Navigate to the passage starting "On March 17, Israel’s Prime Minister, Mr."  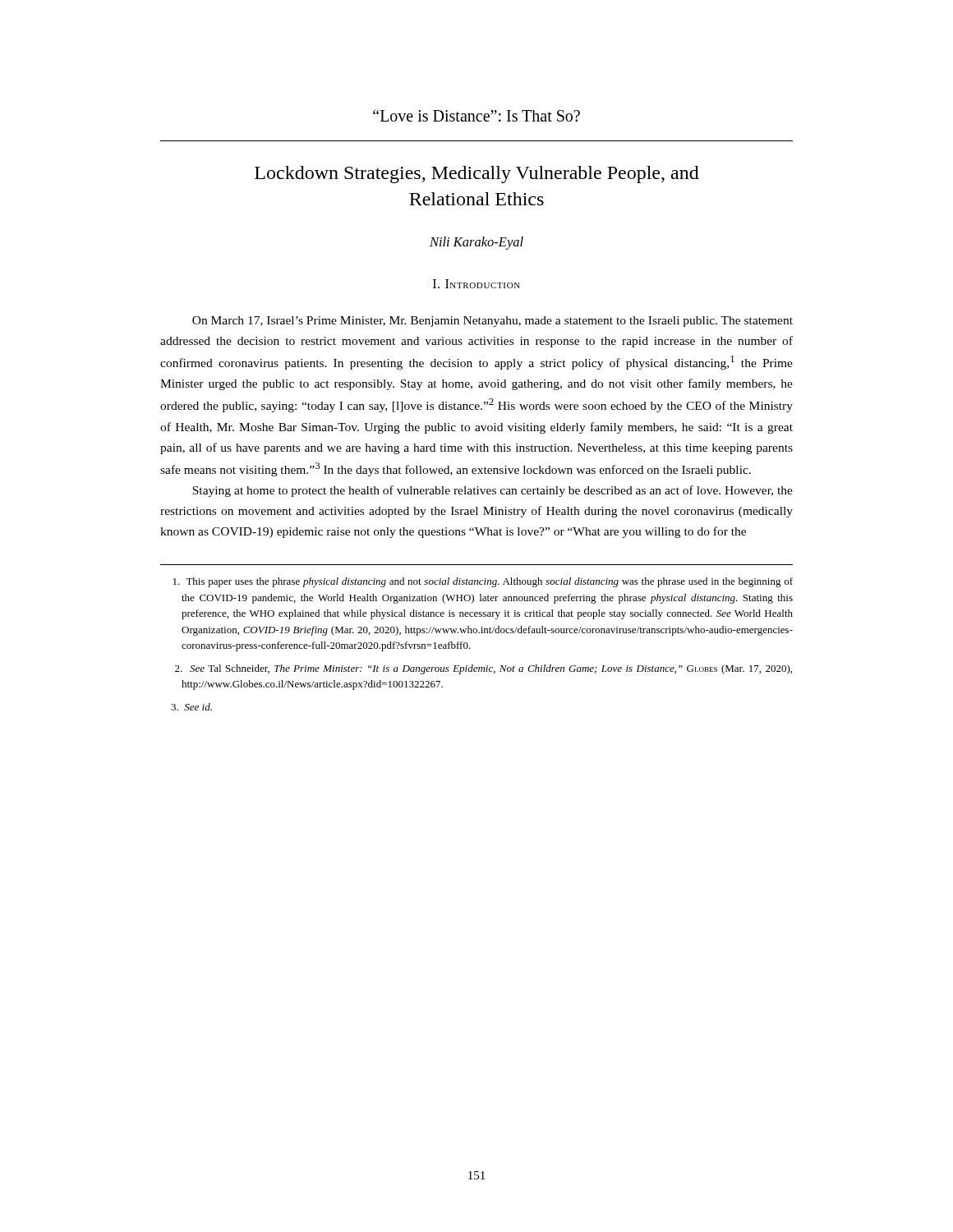pos(476,395)
